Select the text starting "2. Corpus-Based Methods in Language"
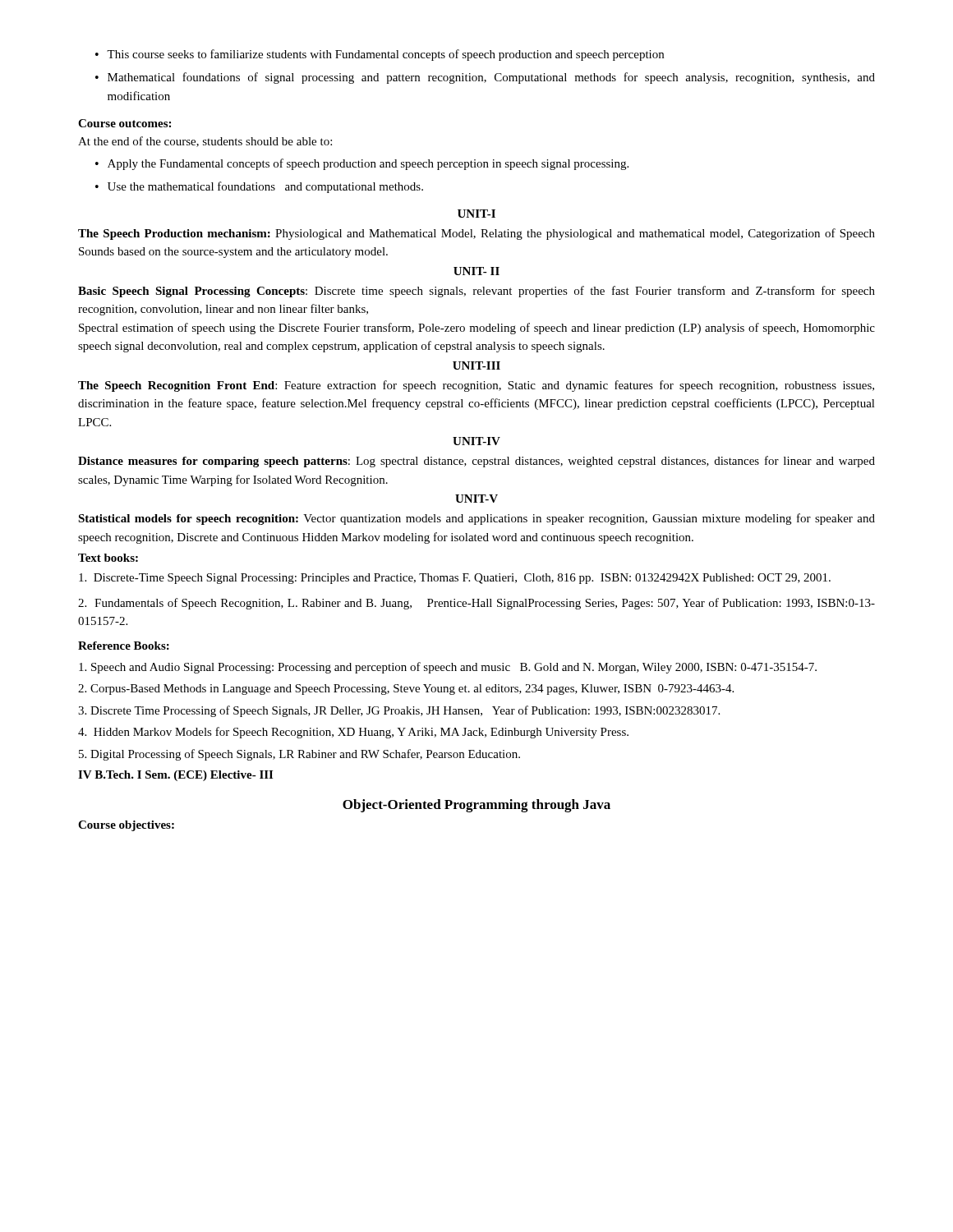This screenshot has height=1232, width=953. [406, 688]
